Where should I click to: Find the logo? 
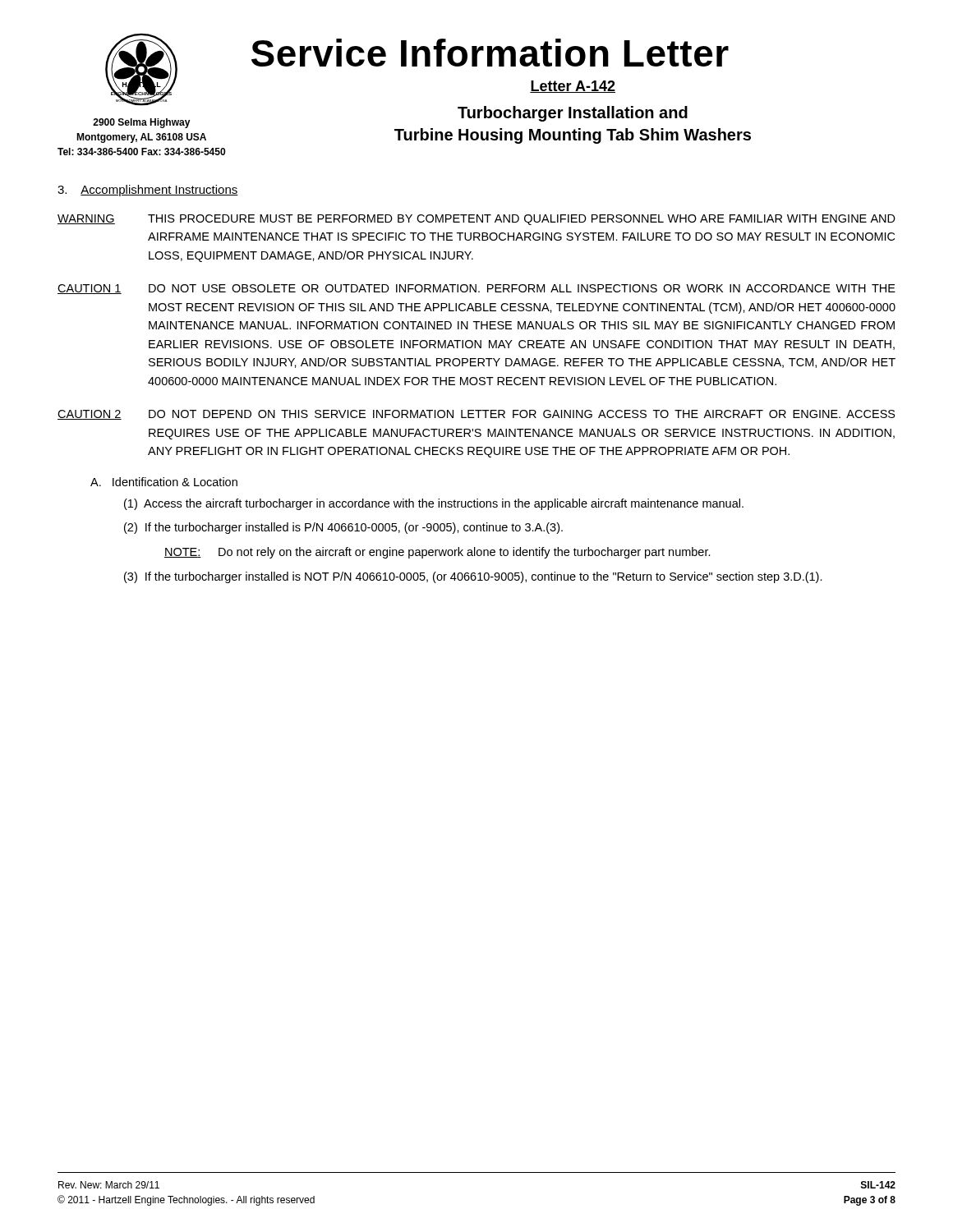tap(142, 71)
